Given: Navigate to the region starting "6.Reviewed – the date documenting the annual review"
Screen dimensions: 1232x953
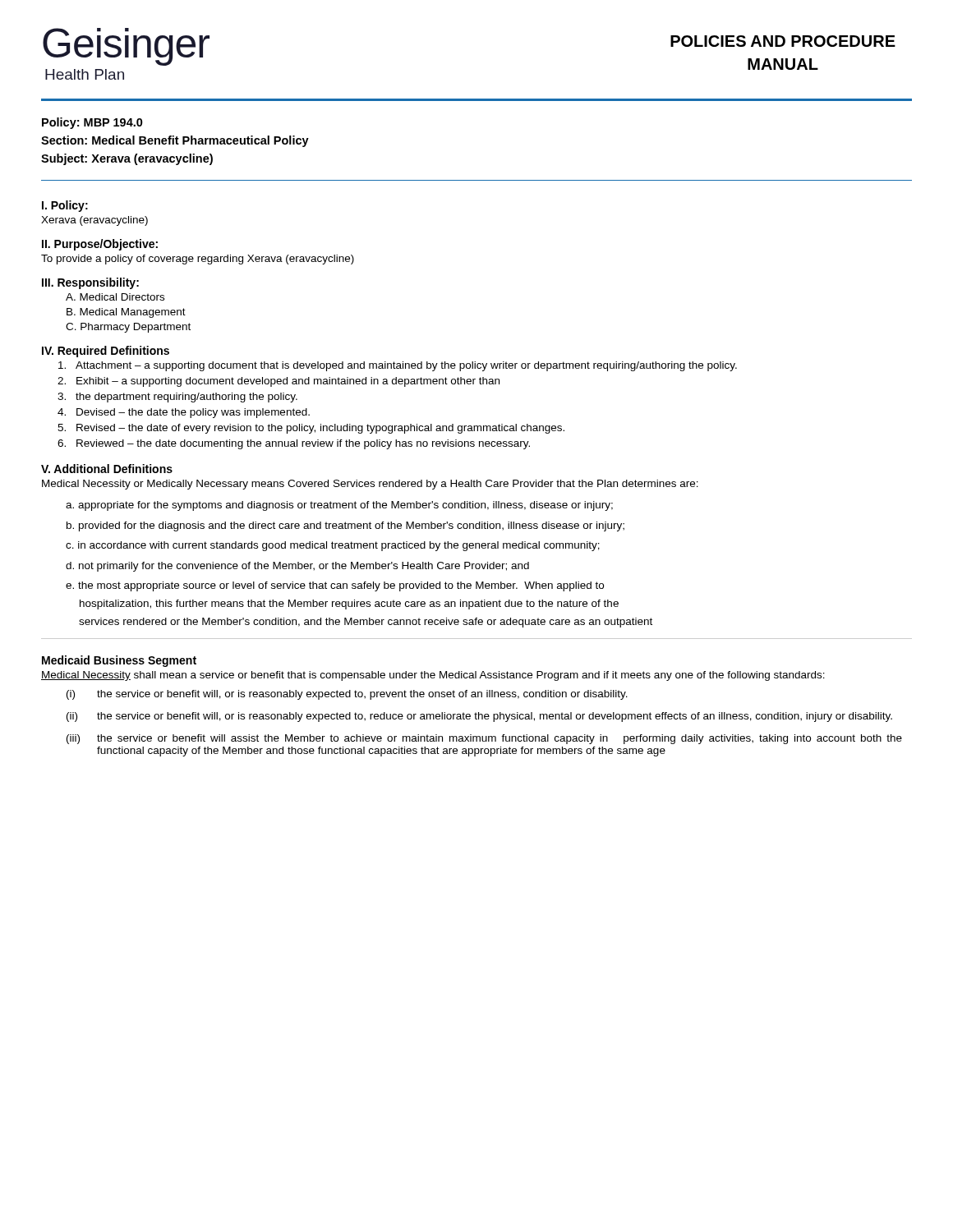Looking at the screenshot, I should pos(294,443).
